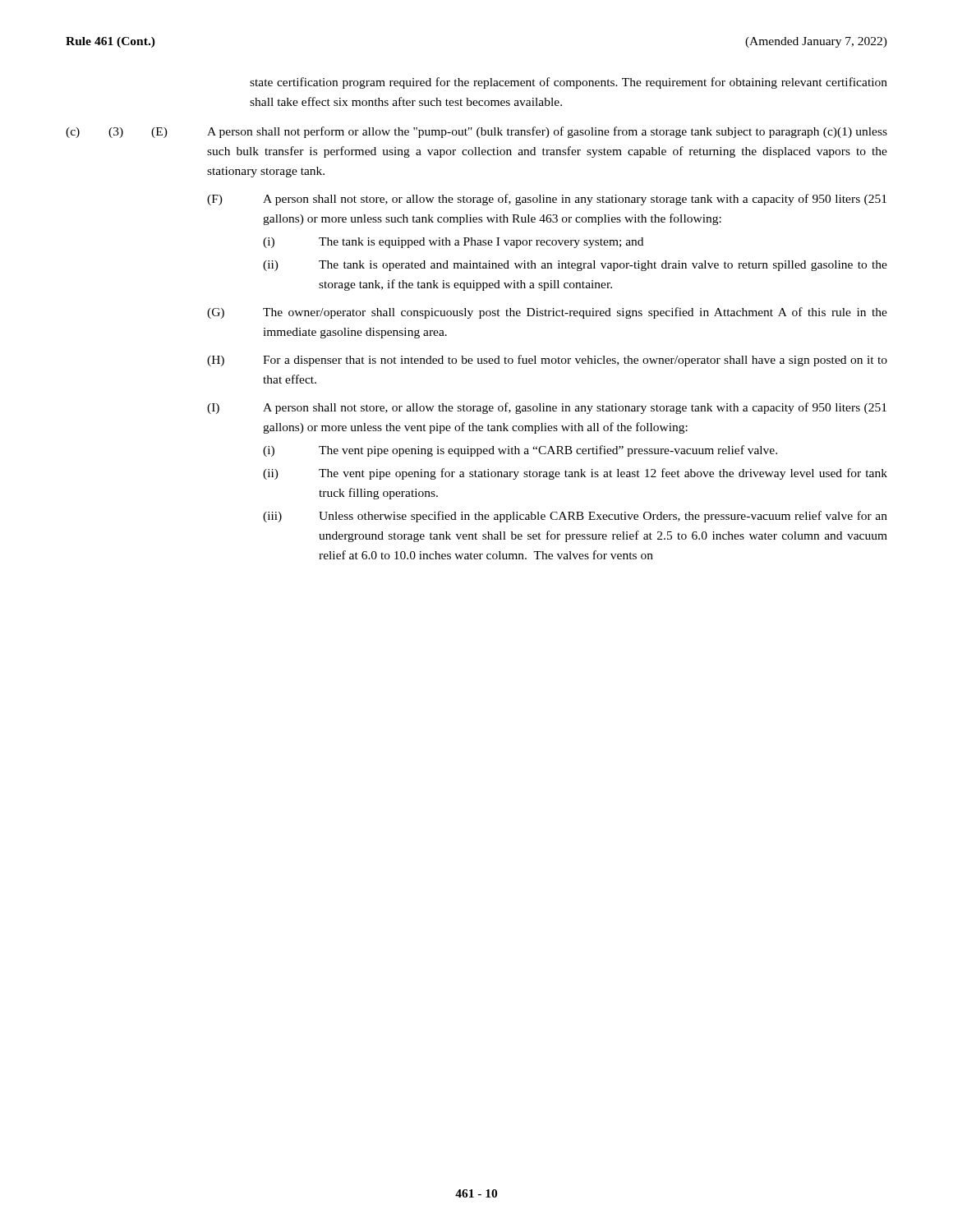Viewport: 953px width, 1232px height.
Task: Find the block on this page that starts "state certification program required for"
Action: pos(569,92)
